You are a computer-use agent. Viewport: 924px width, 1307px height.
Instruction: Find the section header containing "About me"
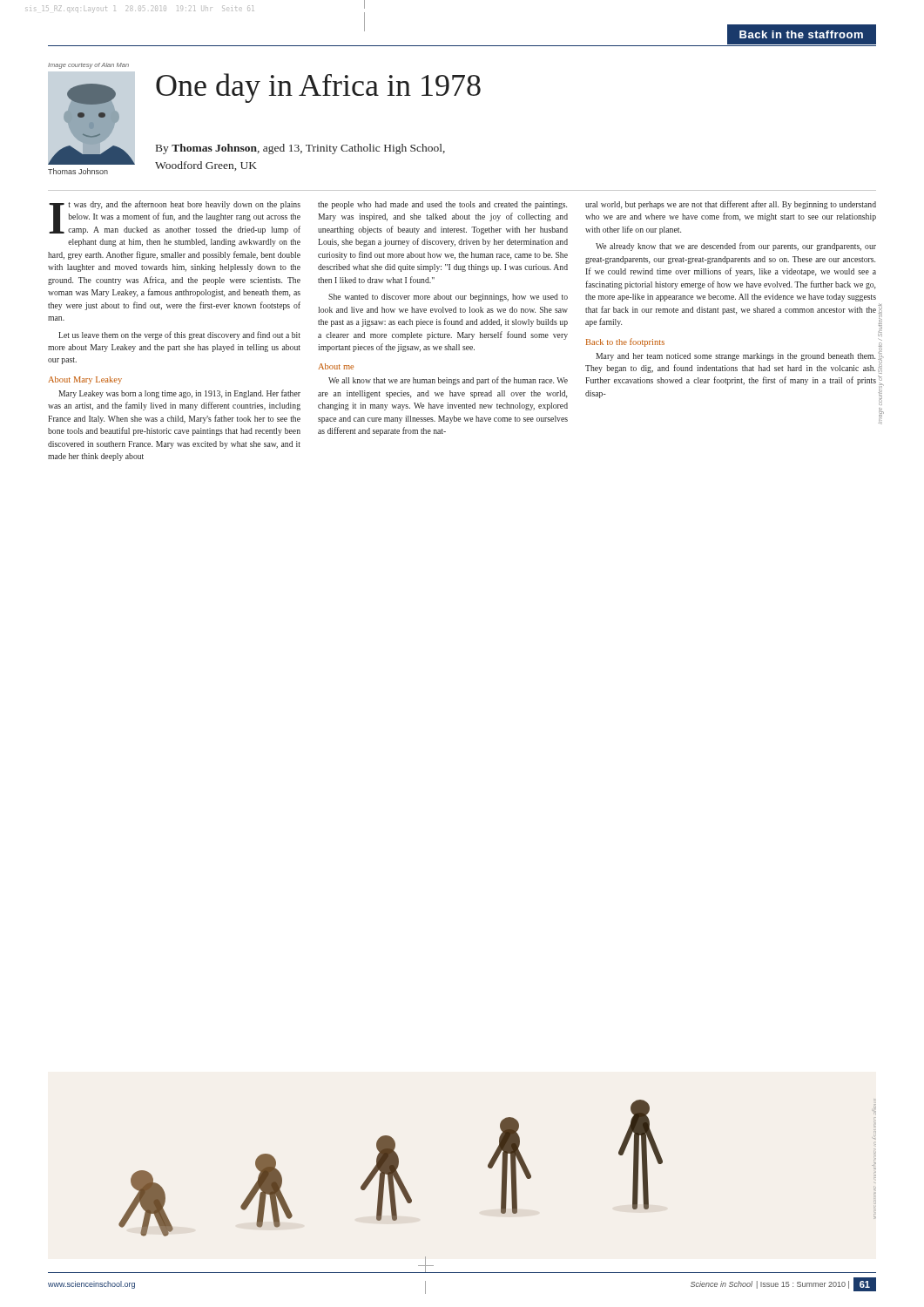click(x=336, y=367)
